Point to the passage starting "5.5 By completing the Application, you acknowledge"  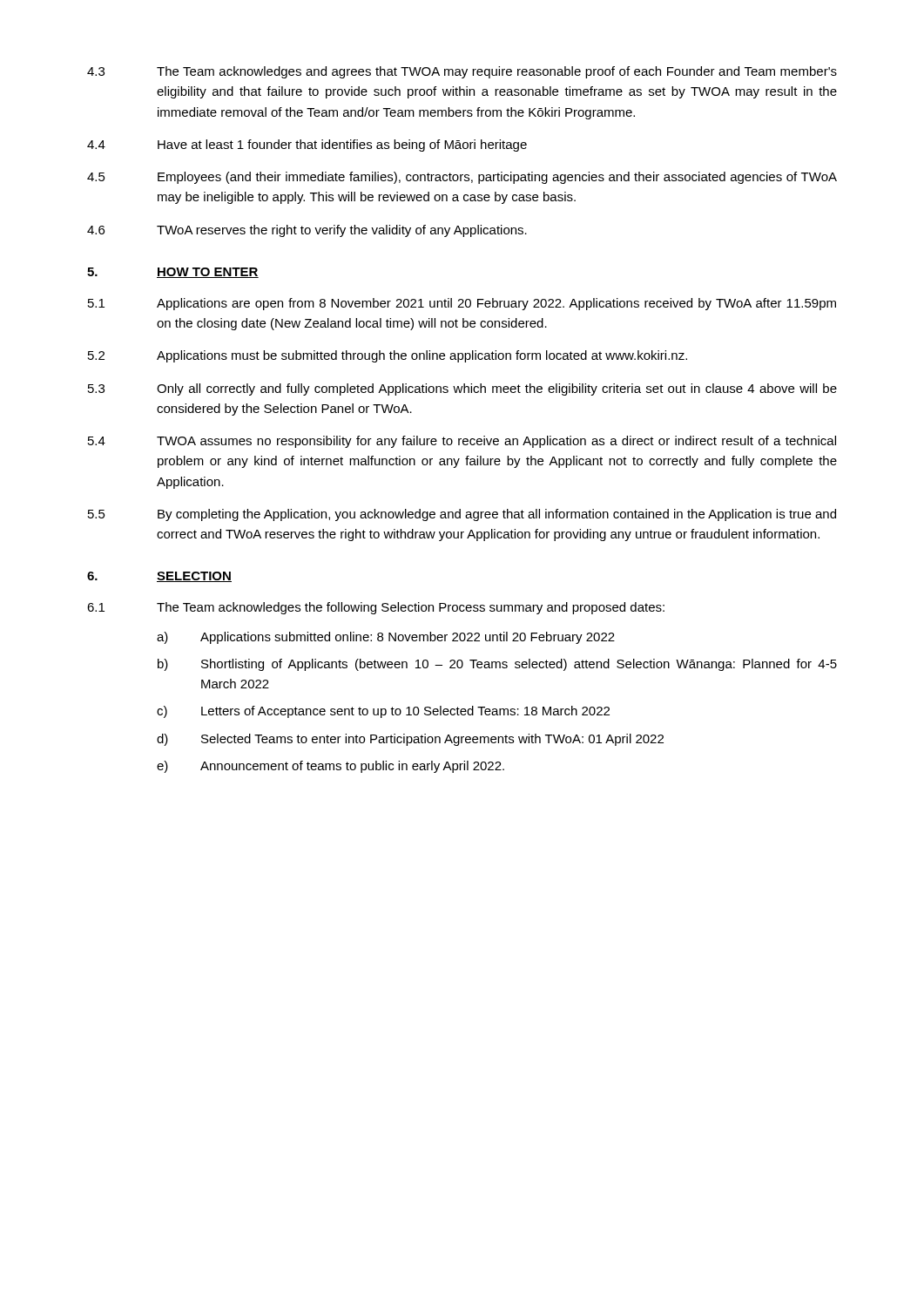pos(462,524)
